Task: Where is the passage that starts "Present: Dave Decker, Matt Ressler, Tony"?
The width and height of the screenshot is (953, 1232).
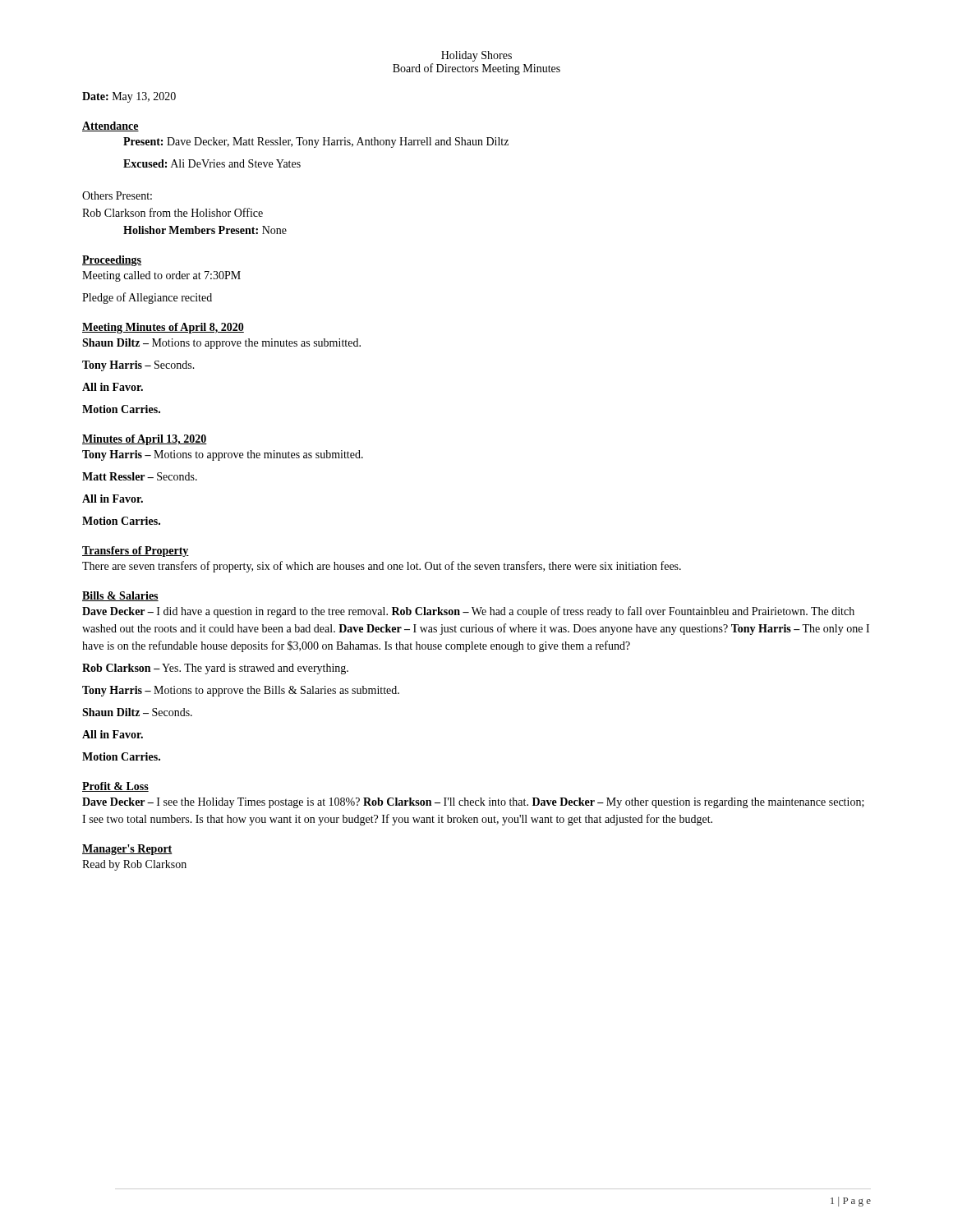Action: pos(497,153)
